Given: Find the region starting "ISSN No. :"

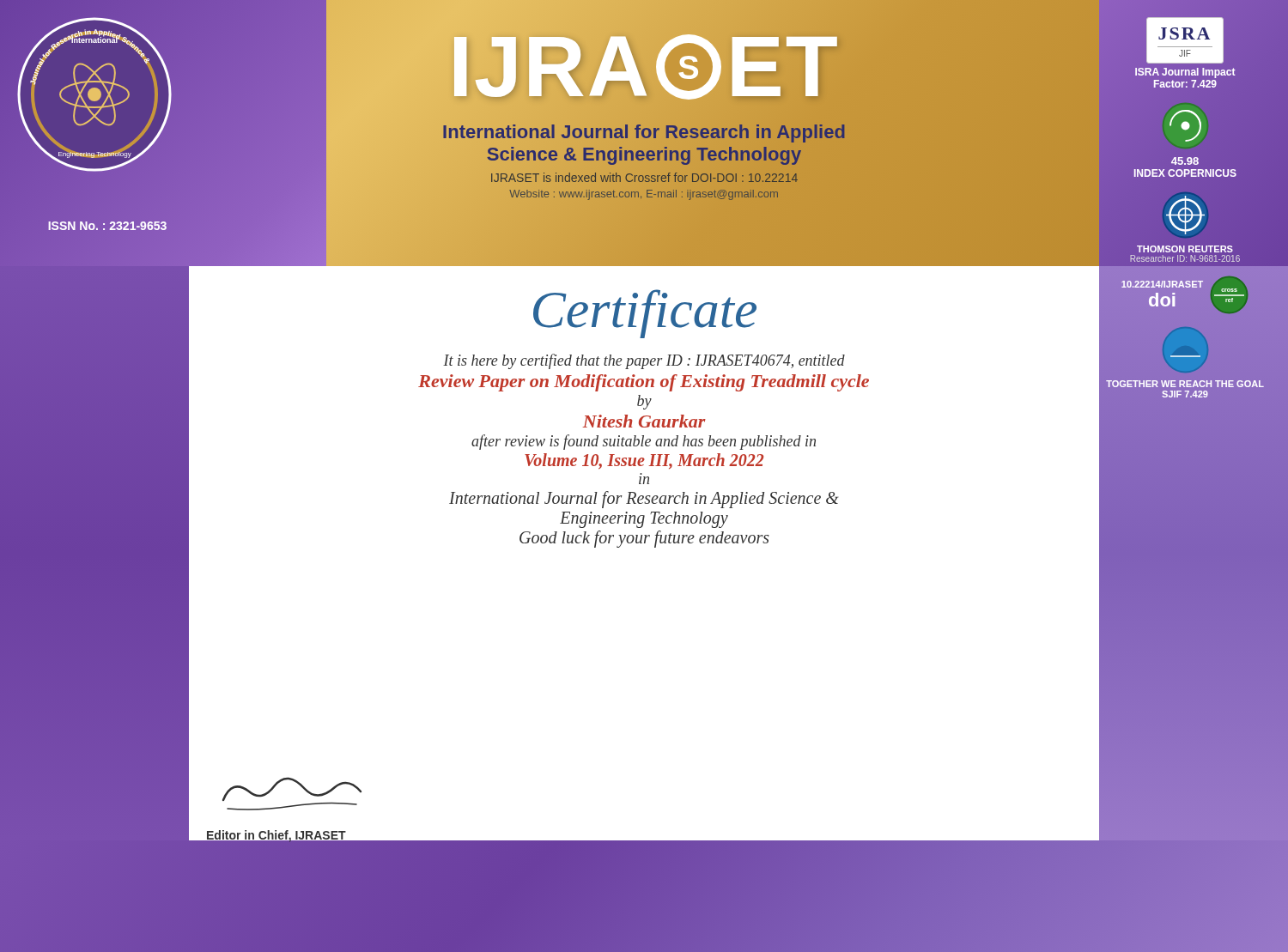Looking at the screenshot, I should click(x=107, y=226).
